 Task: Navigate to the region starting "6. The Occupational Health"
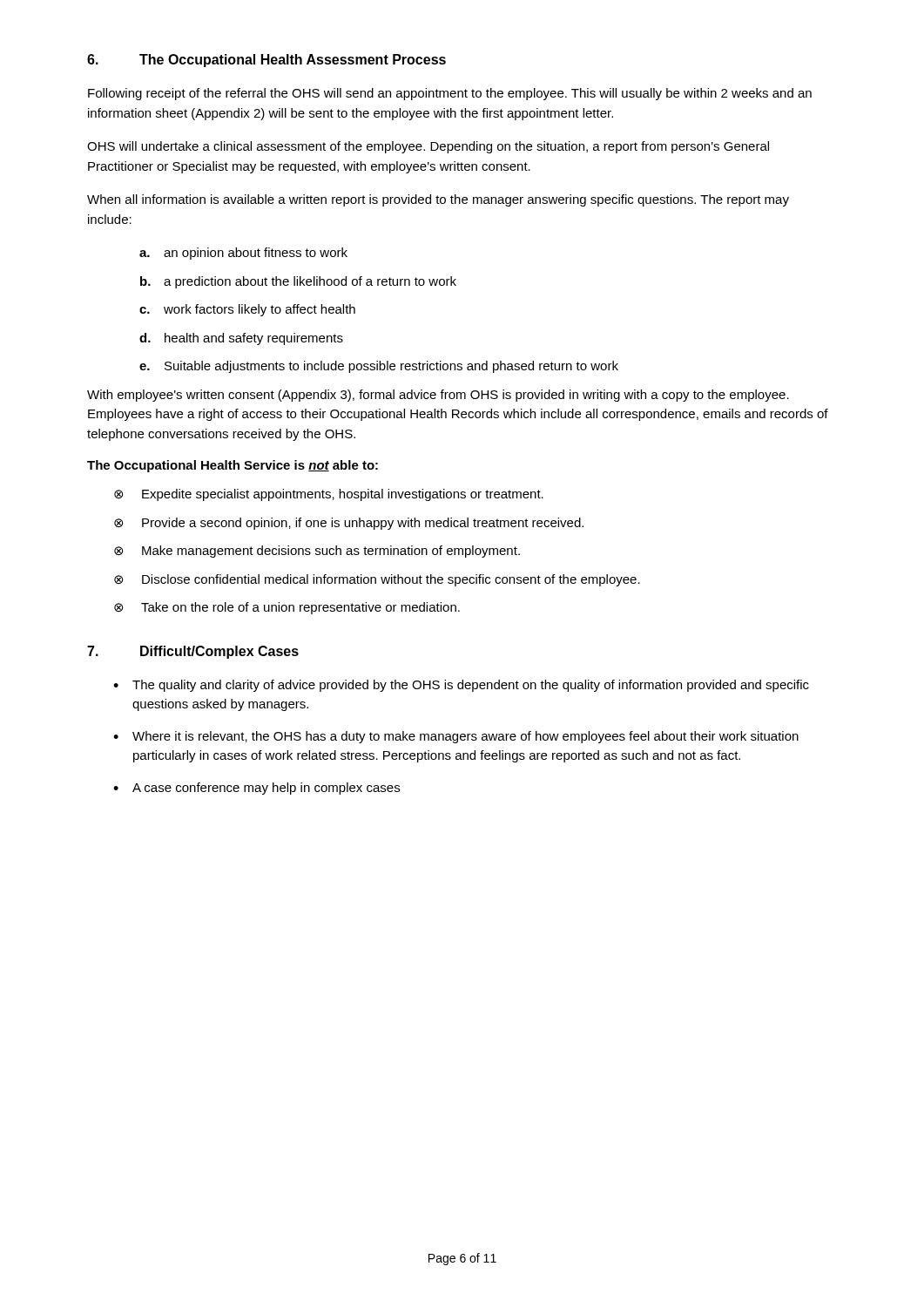(x=267, y=60)
